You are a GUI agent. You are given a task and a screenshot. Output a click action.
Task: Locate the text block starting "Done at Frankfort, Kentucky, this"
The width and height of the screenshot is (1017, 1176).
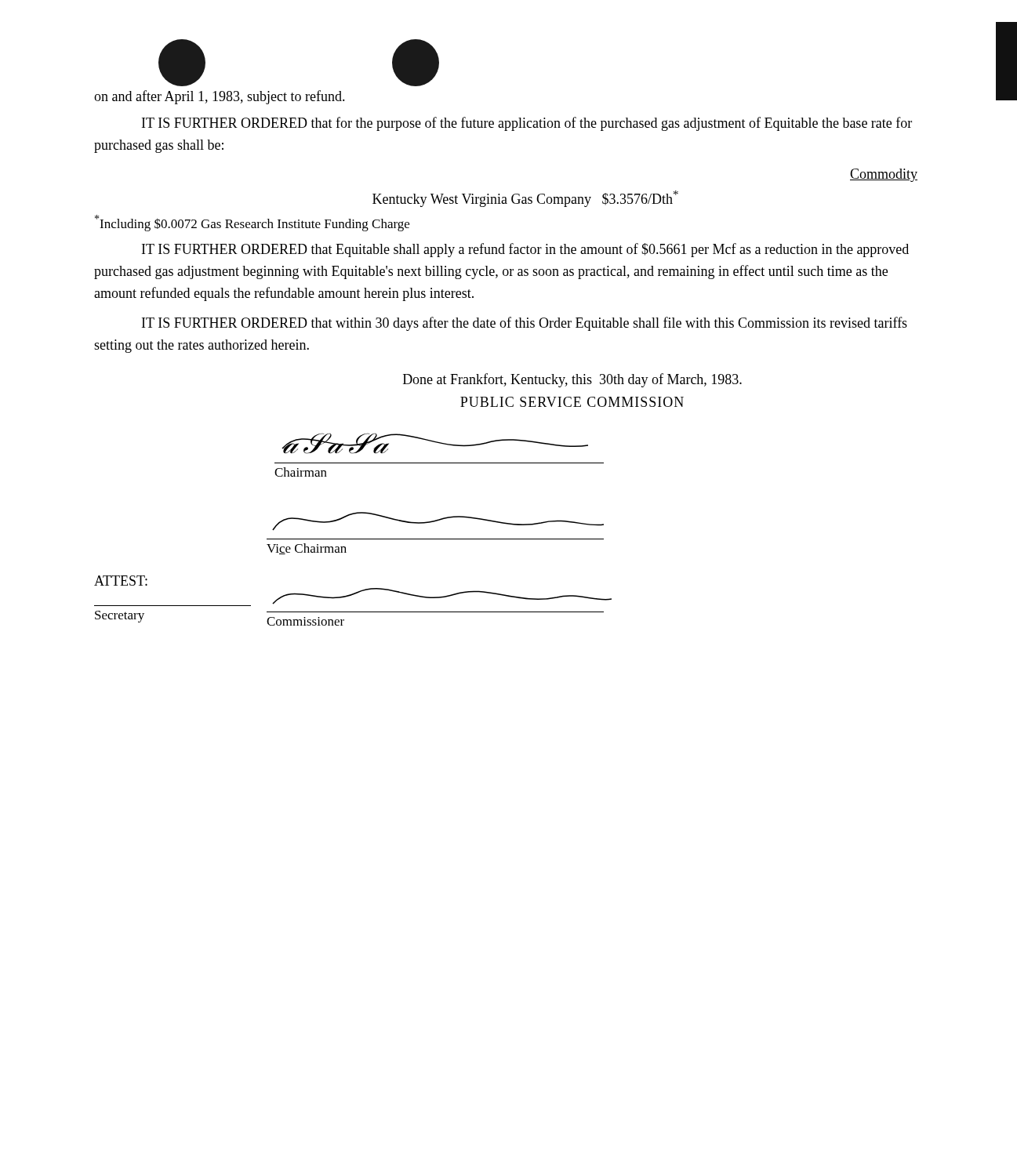pos(572,379)
